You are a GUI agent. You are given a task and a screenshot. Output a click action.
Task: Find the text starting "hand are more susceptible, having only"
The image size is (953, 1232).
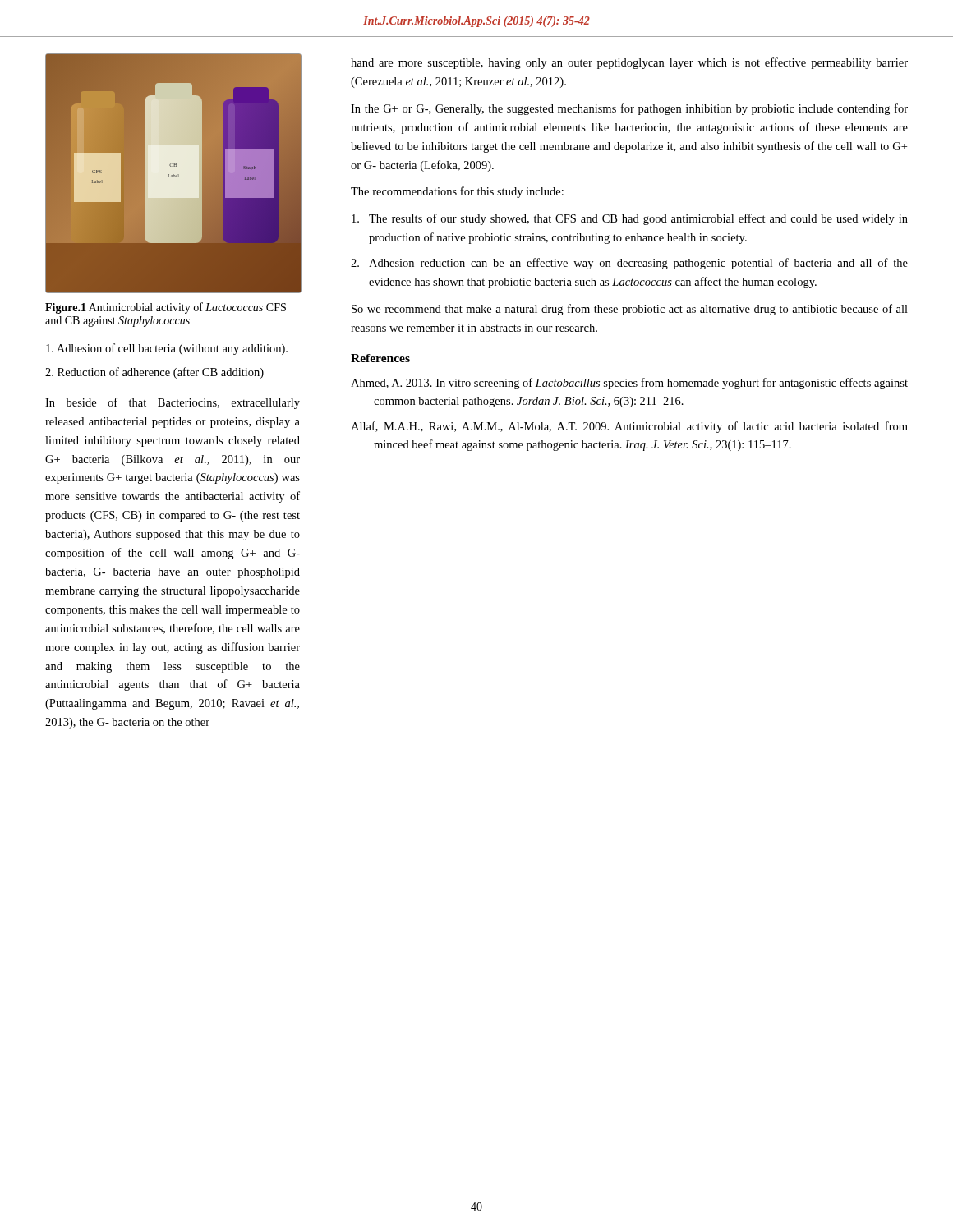[x=629, y=72]
